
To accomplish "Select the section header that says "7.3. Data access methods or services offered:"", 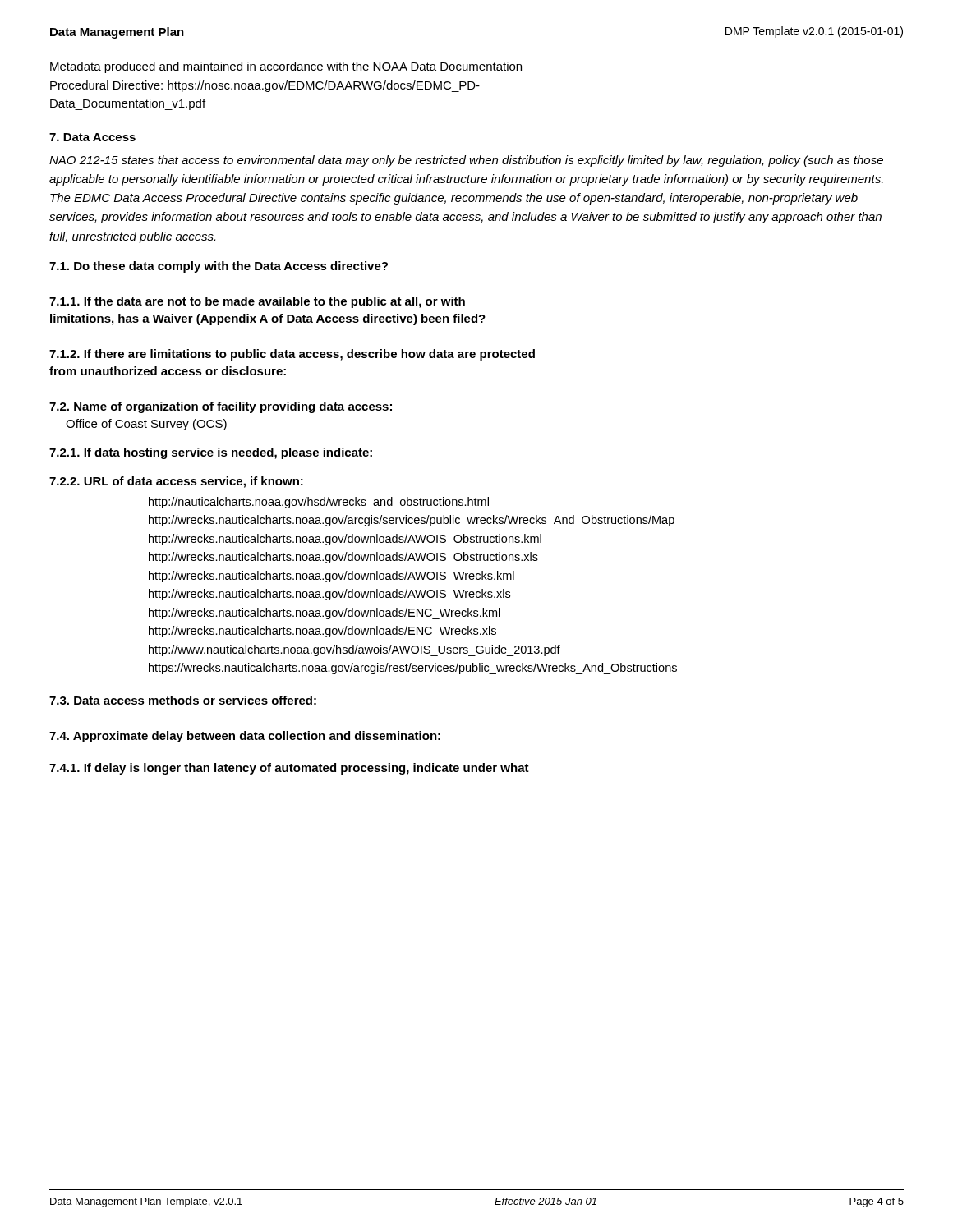I will (183, 701).
